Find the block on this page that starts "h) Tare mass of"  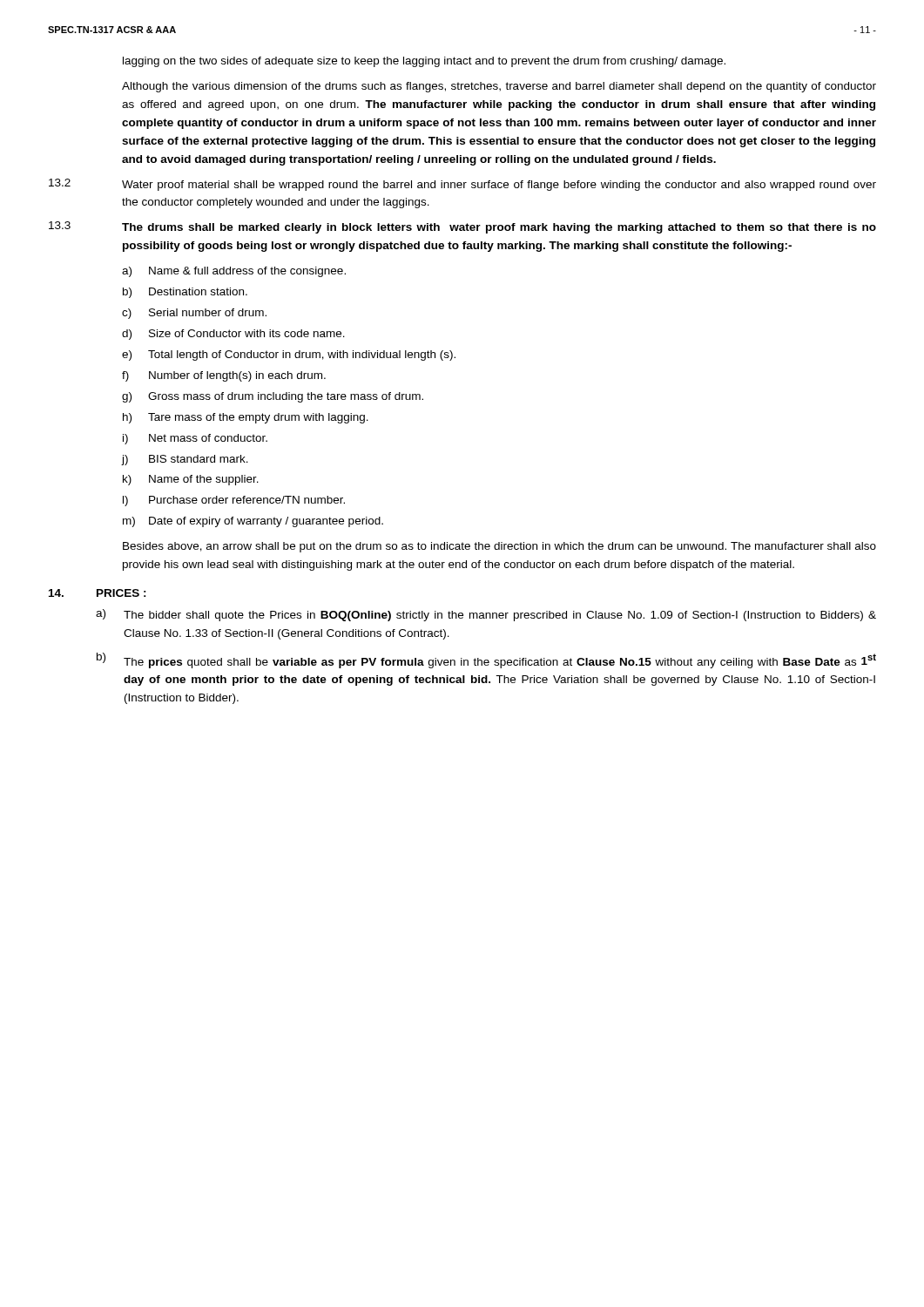pos(246,418)
